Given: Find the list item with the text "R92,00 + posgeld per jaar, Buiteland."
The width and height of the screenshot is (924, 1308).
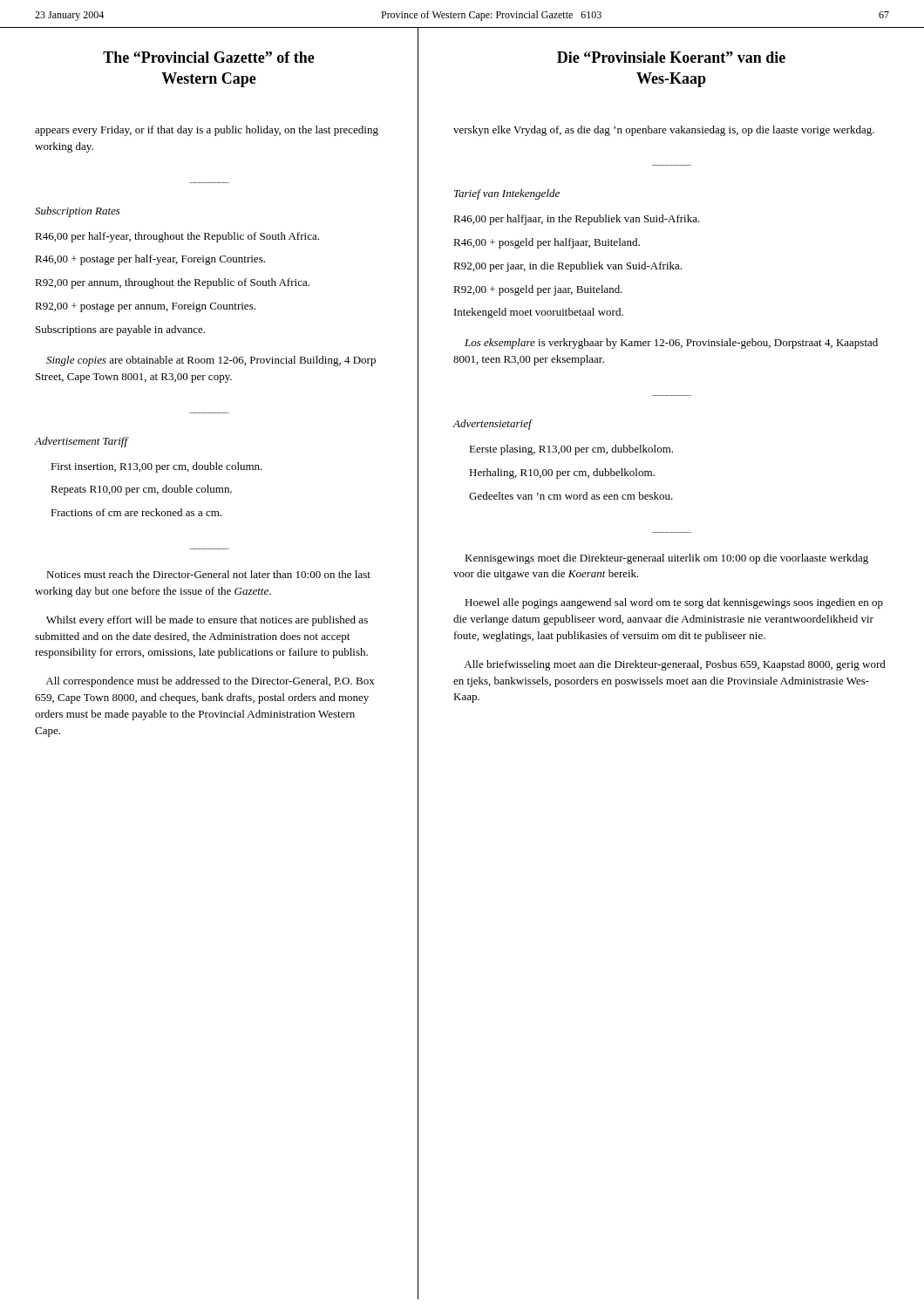Looking at the screenshot, I should (538, 289).
